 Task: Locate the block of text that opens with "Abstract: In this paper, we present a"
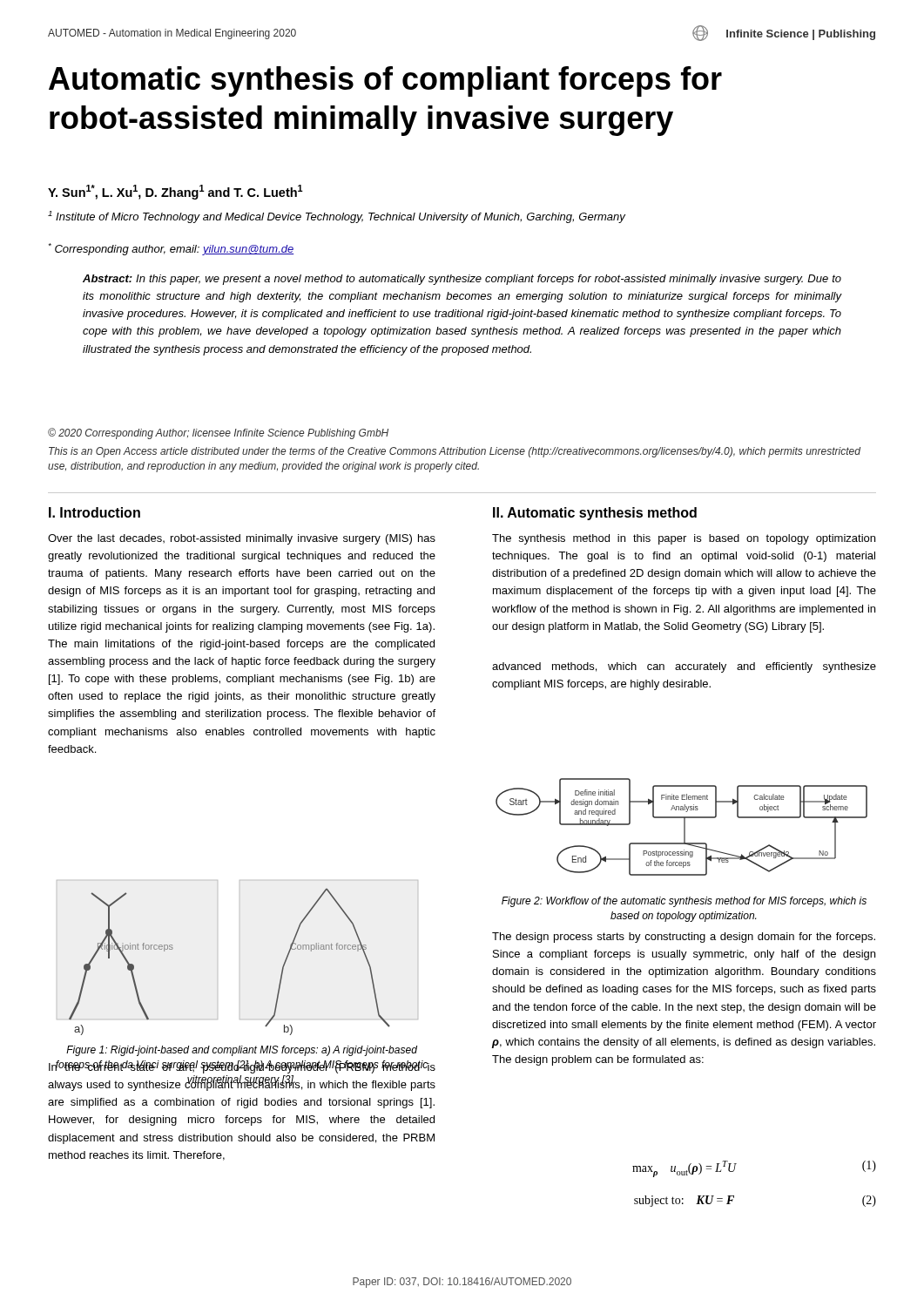[462, 313]
